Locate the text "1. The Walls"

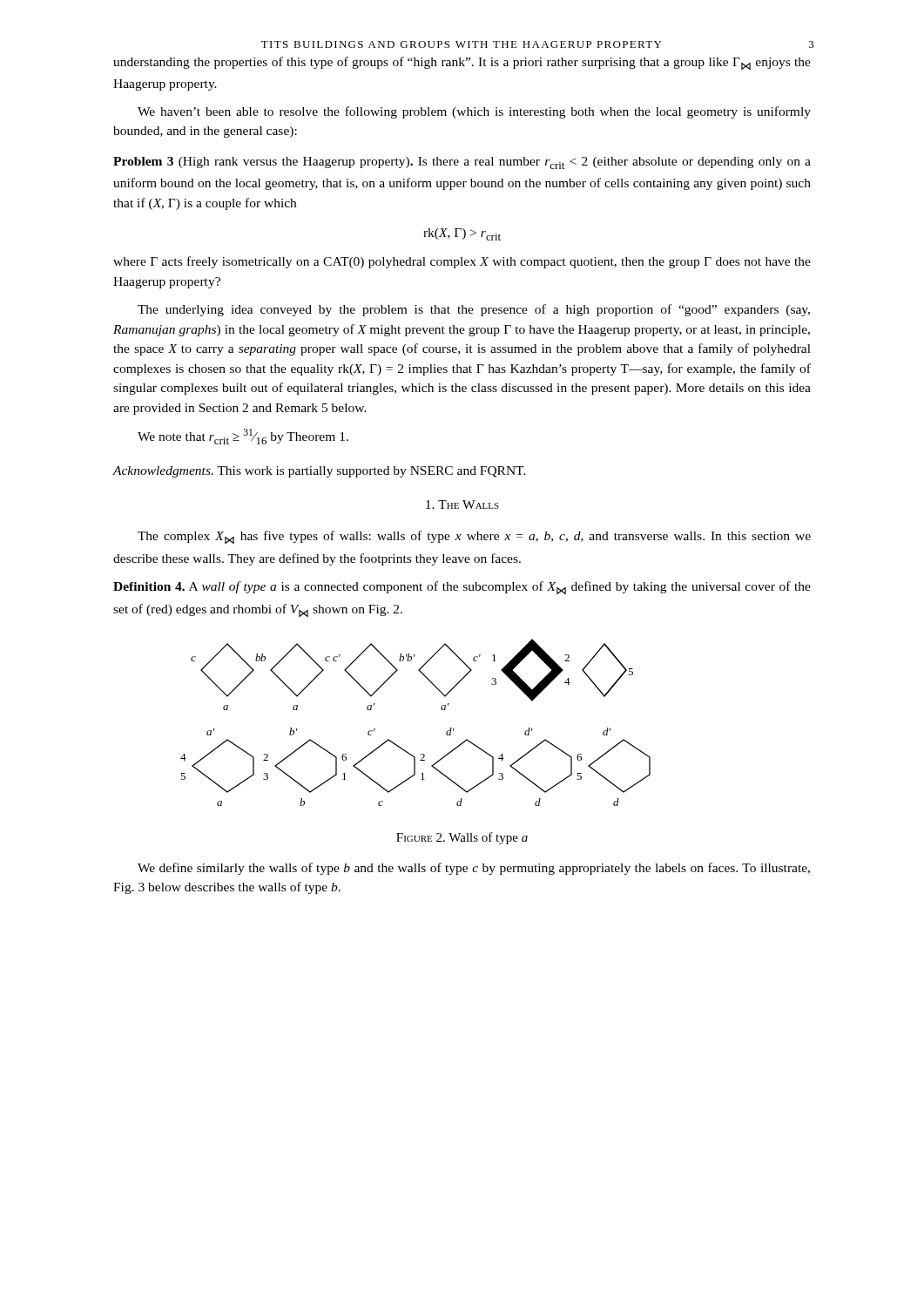(x=462, y=504)
